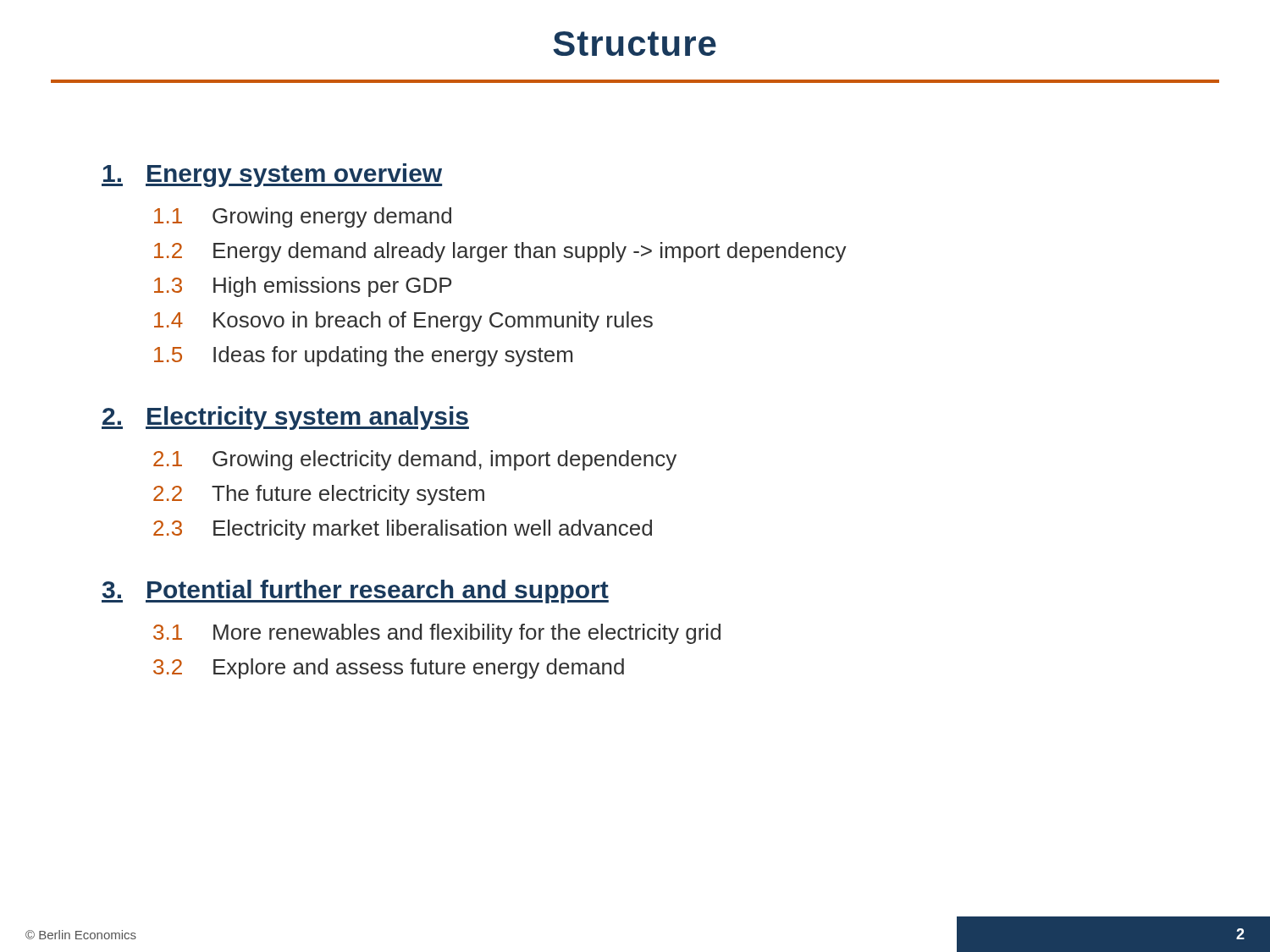Screen dimensions: 952x1270
Task: Navigate to the region starting "1 Growing energy"
Action: click(x=303, y=216)
